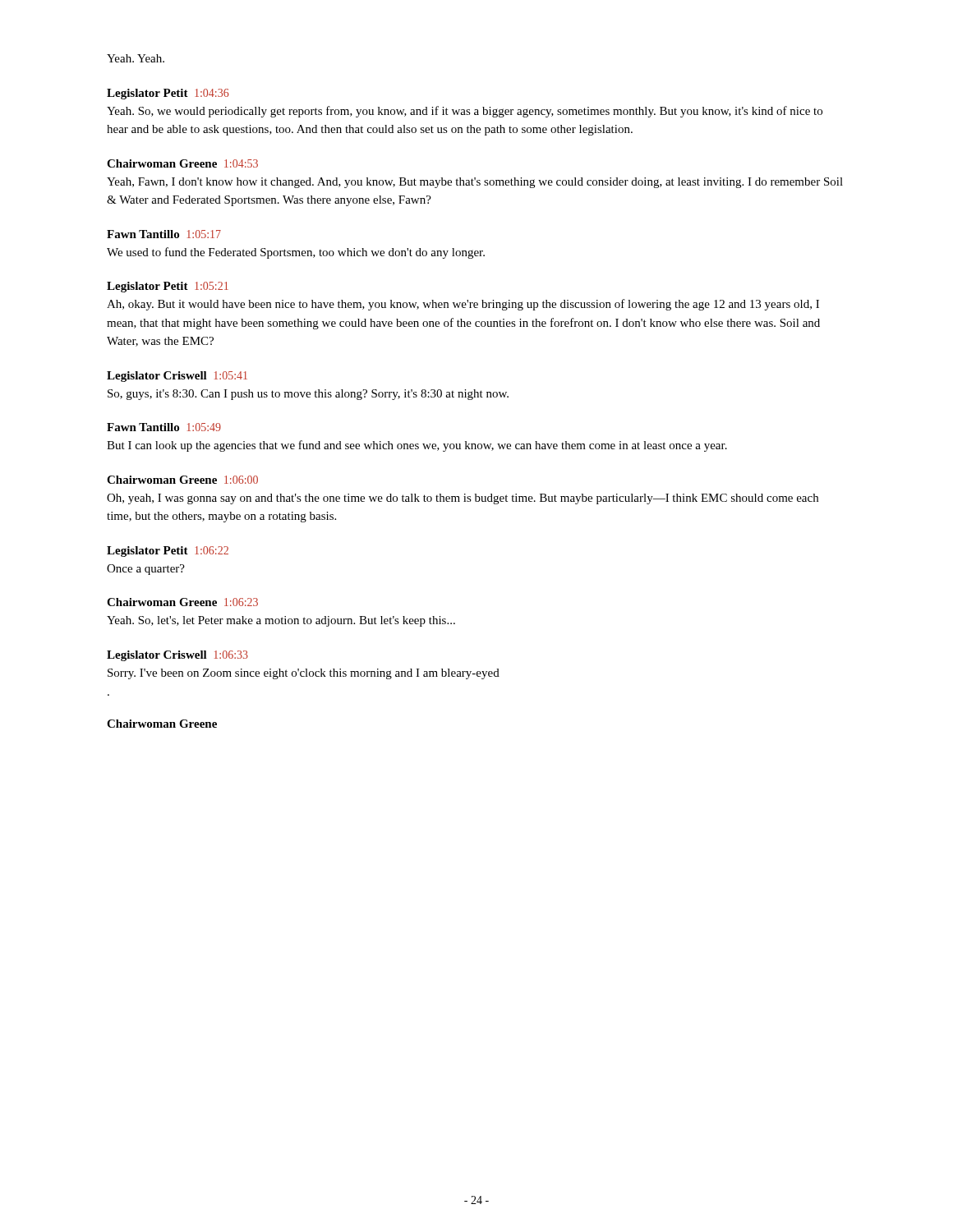
Task: Point to the element starting "So, guys, it's"
Action: (x=308, y=393)
